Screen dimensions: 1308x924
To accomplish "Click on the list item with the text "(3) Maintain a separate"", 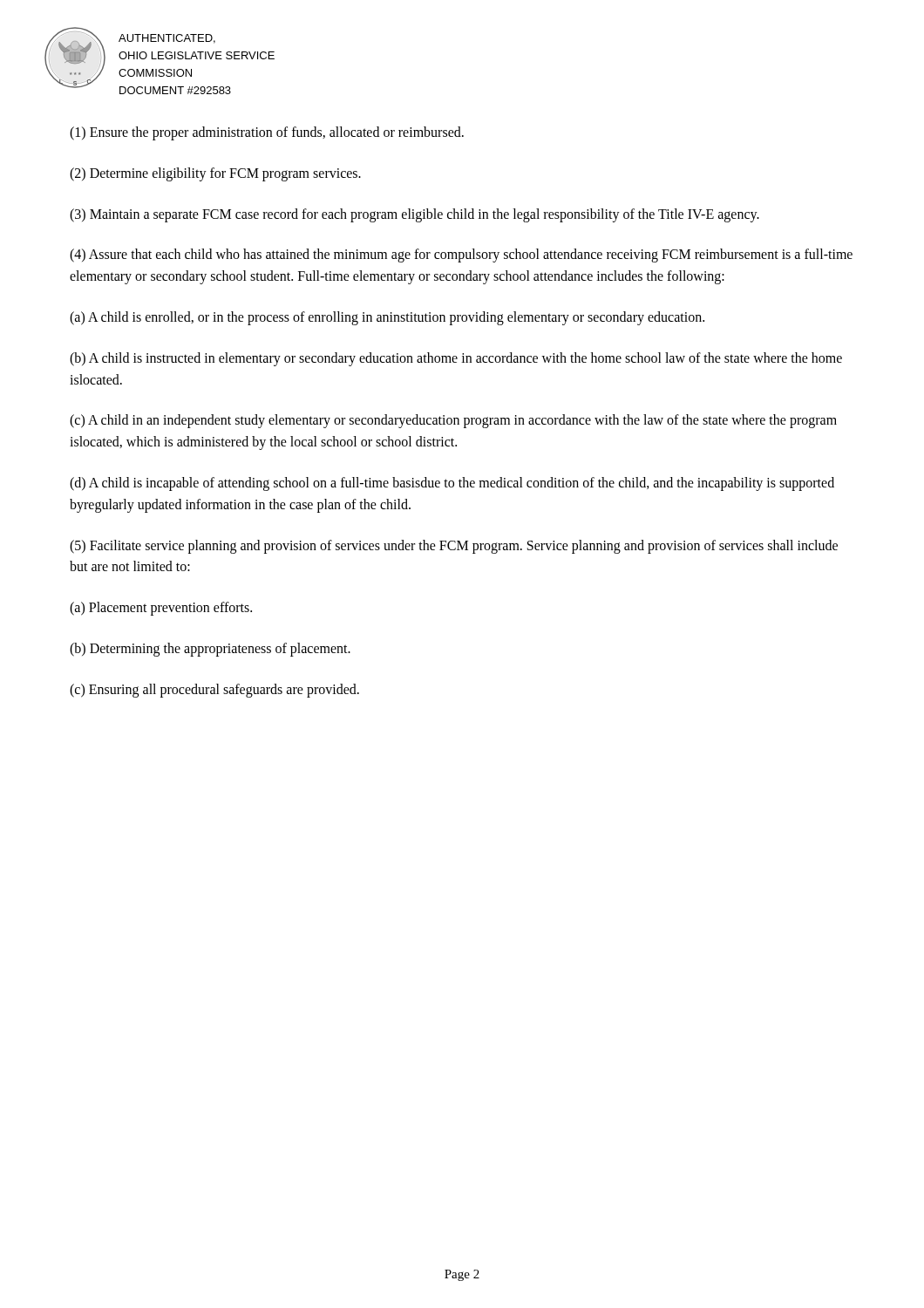I will pyautogui.click(x=415, y=214).
